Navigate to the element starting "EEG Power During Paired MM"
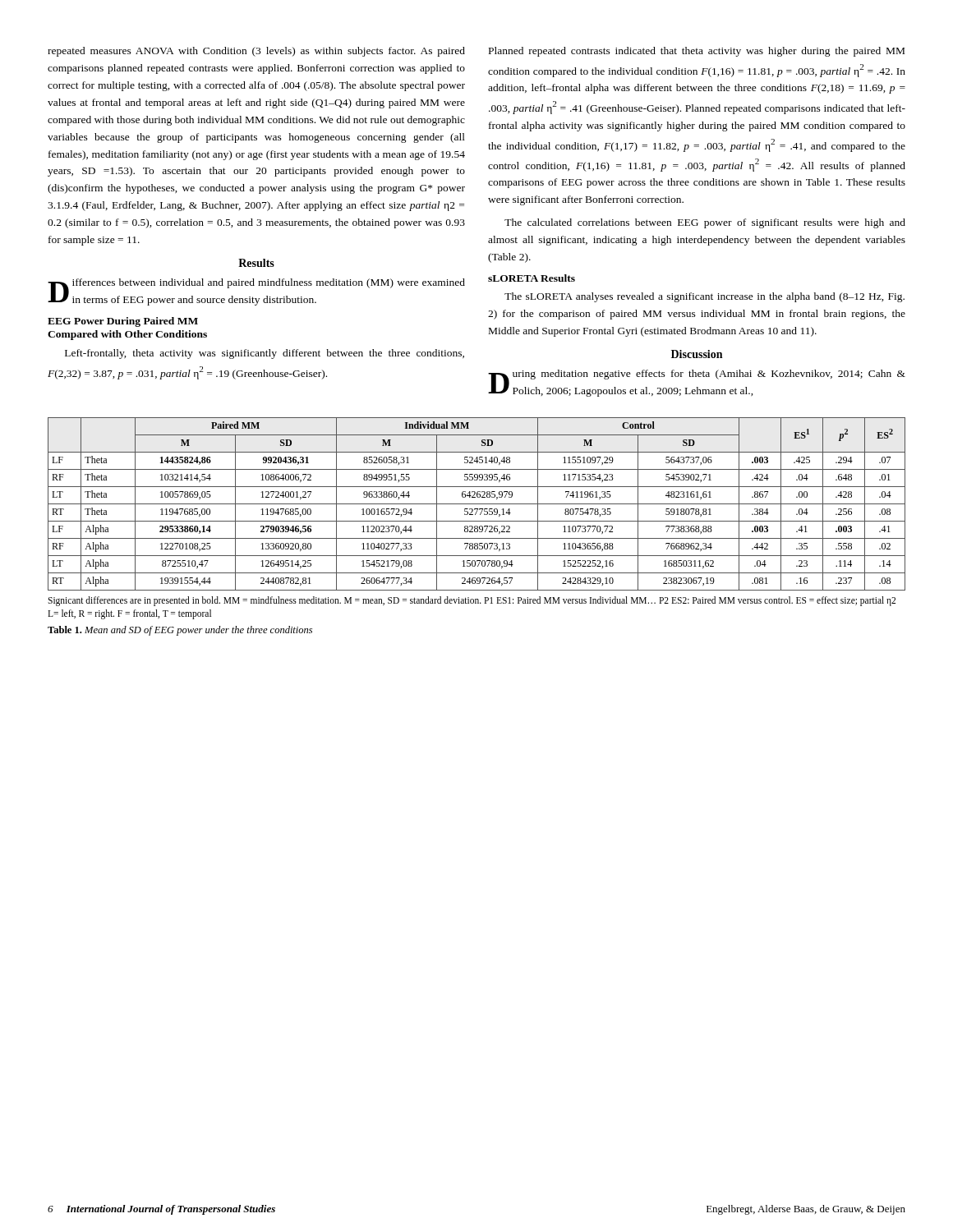This screenshot has width=953, height=1232. click(x=123, y=321)
